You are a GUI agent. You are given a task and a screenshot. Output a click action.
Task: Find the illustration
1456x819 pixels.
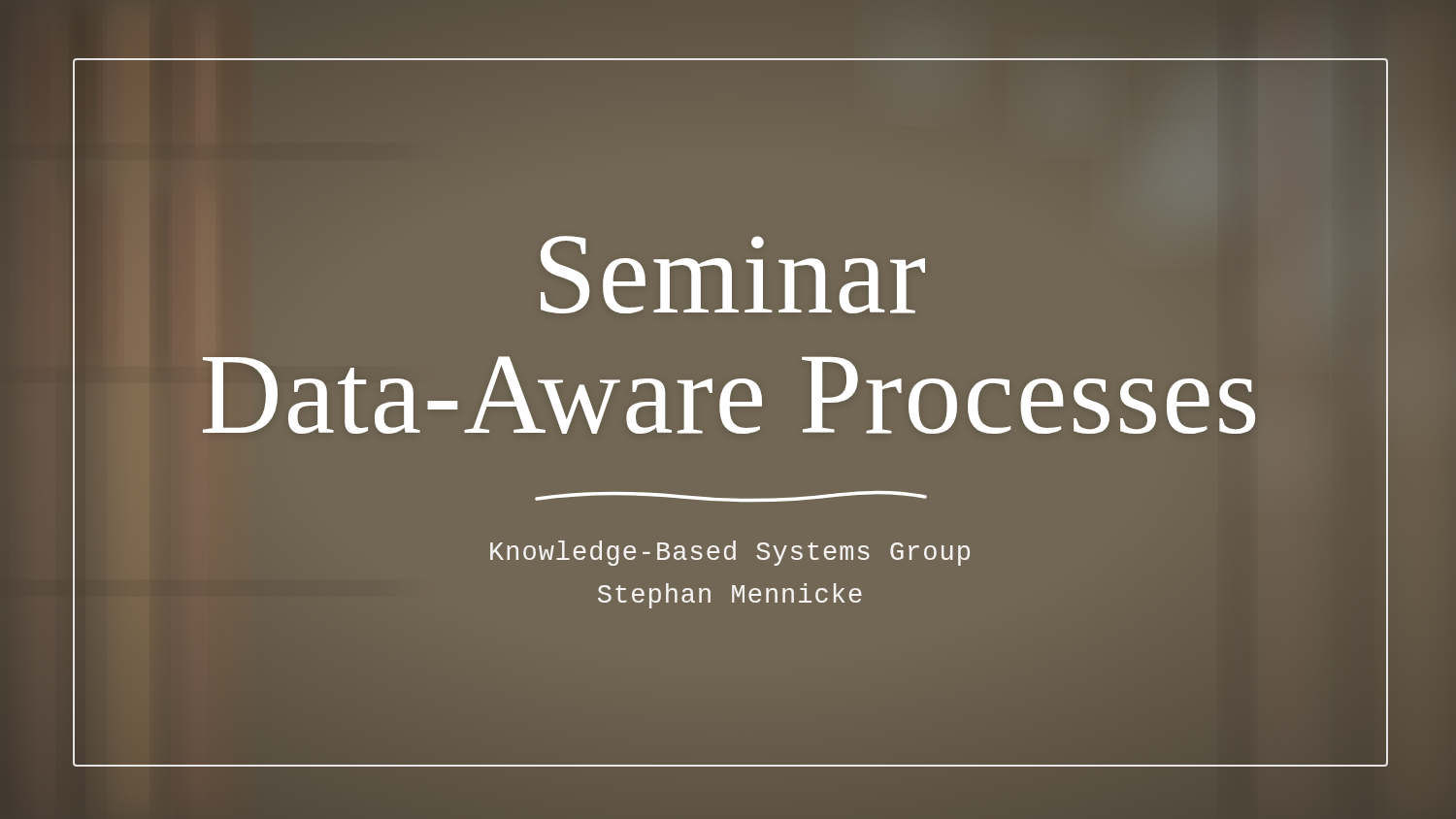(x=728, y=410)
